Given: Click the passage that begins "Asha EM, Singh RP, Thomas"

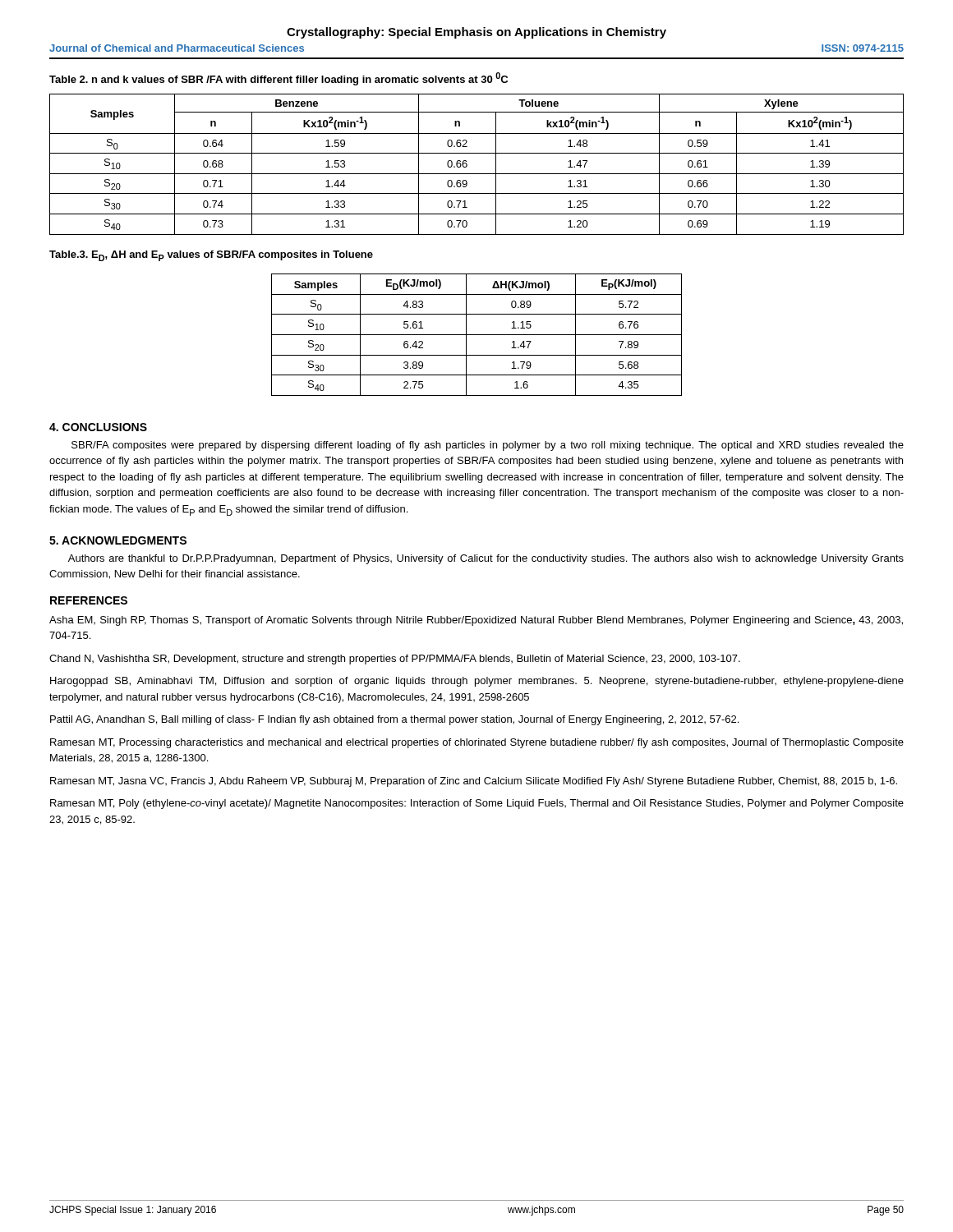Looking at the screenshot, I should (476, 627).
